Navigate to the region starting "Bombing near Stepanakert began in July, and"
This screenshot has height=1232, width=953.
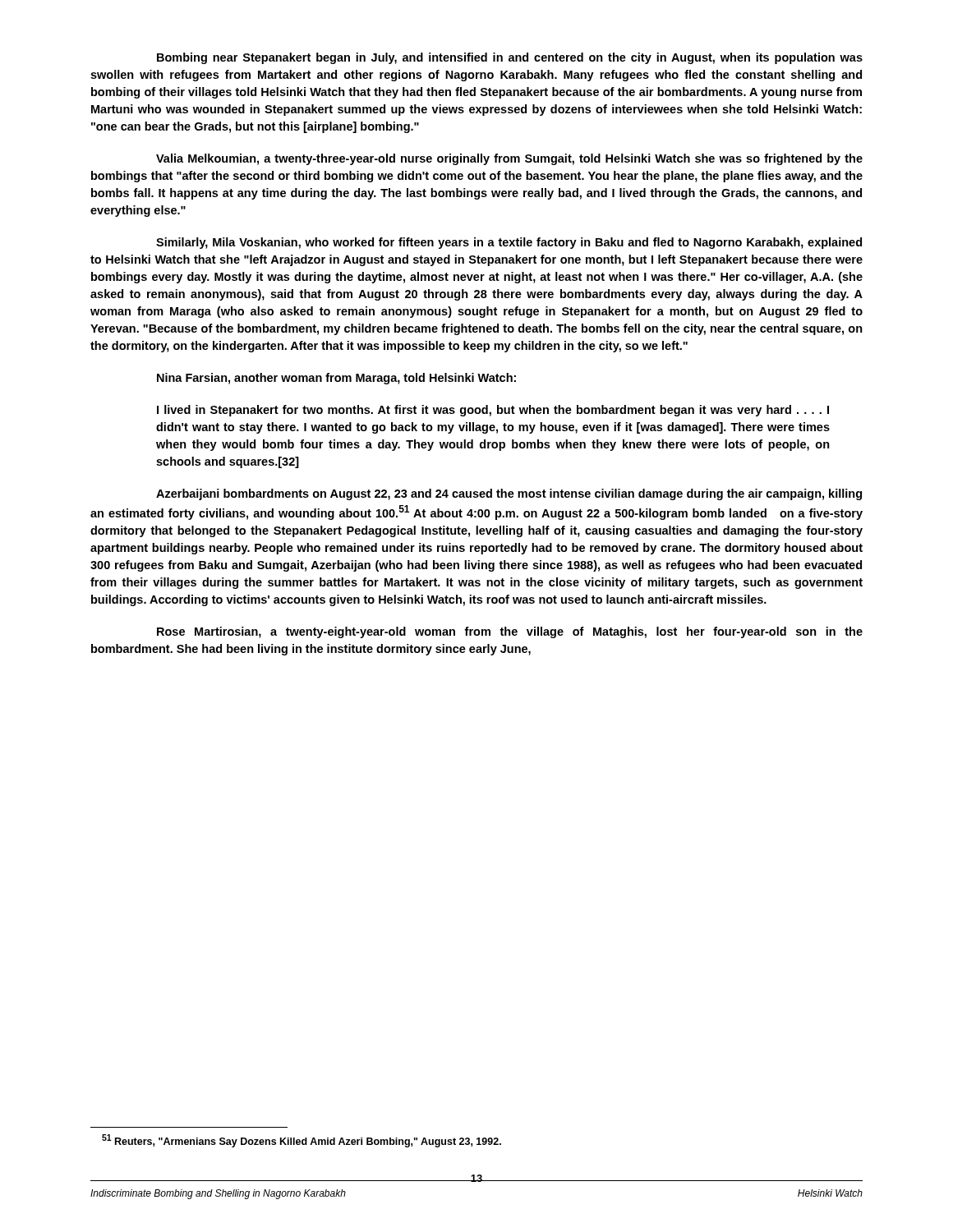tap(476, 92)
